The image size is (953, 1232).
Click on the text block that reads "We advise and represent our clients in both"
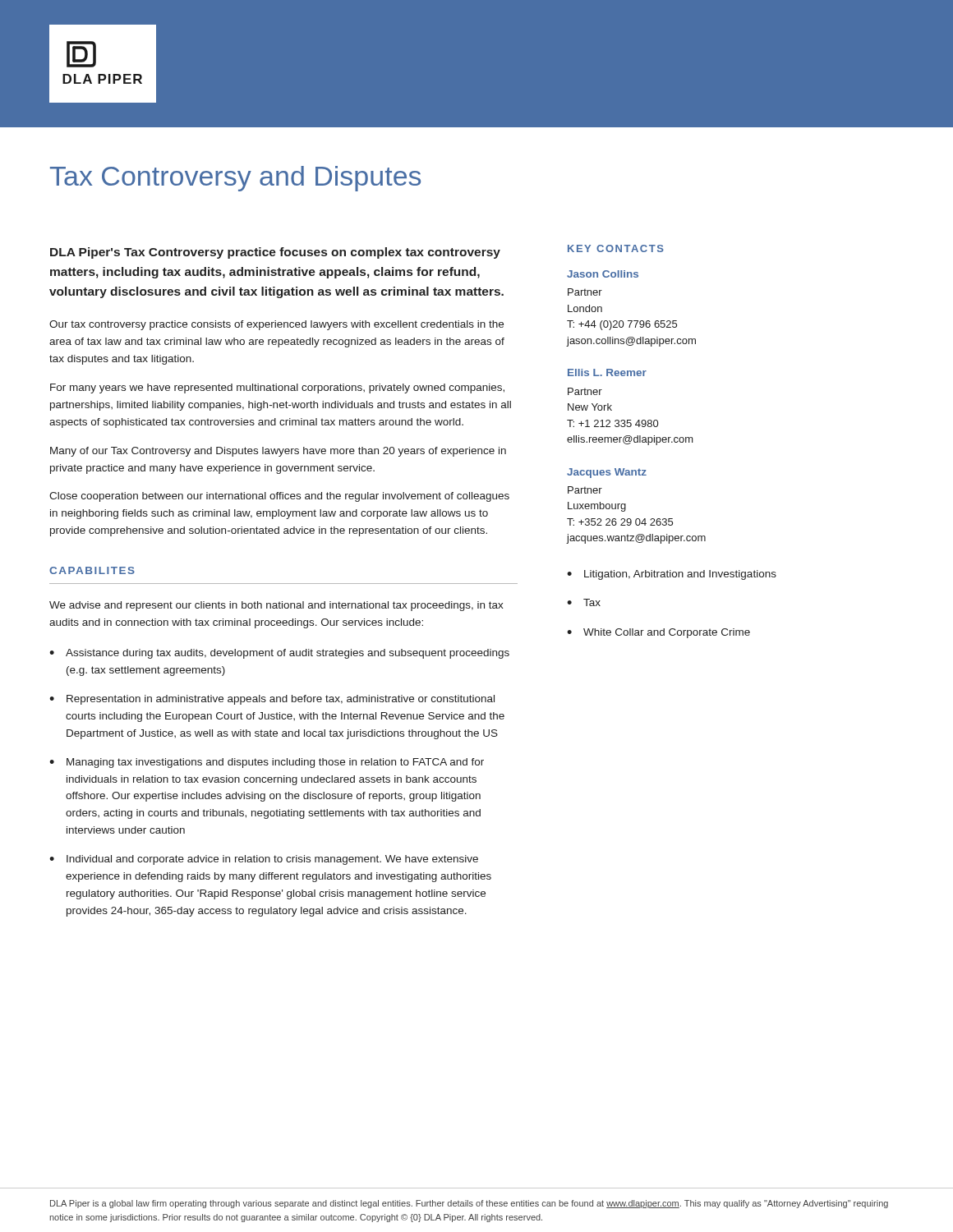pyautogui.click(x=276, y=614)
